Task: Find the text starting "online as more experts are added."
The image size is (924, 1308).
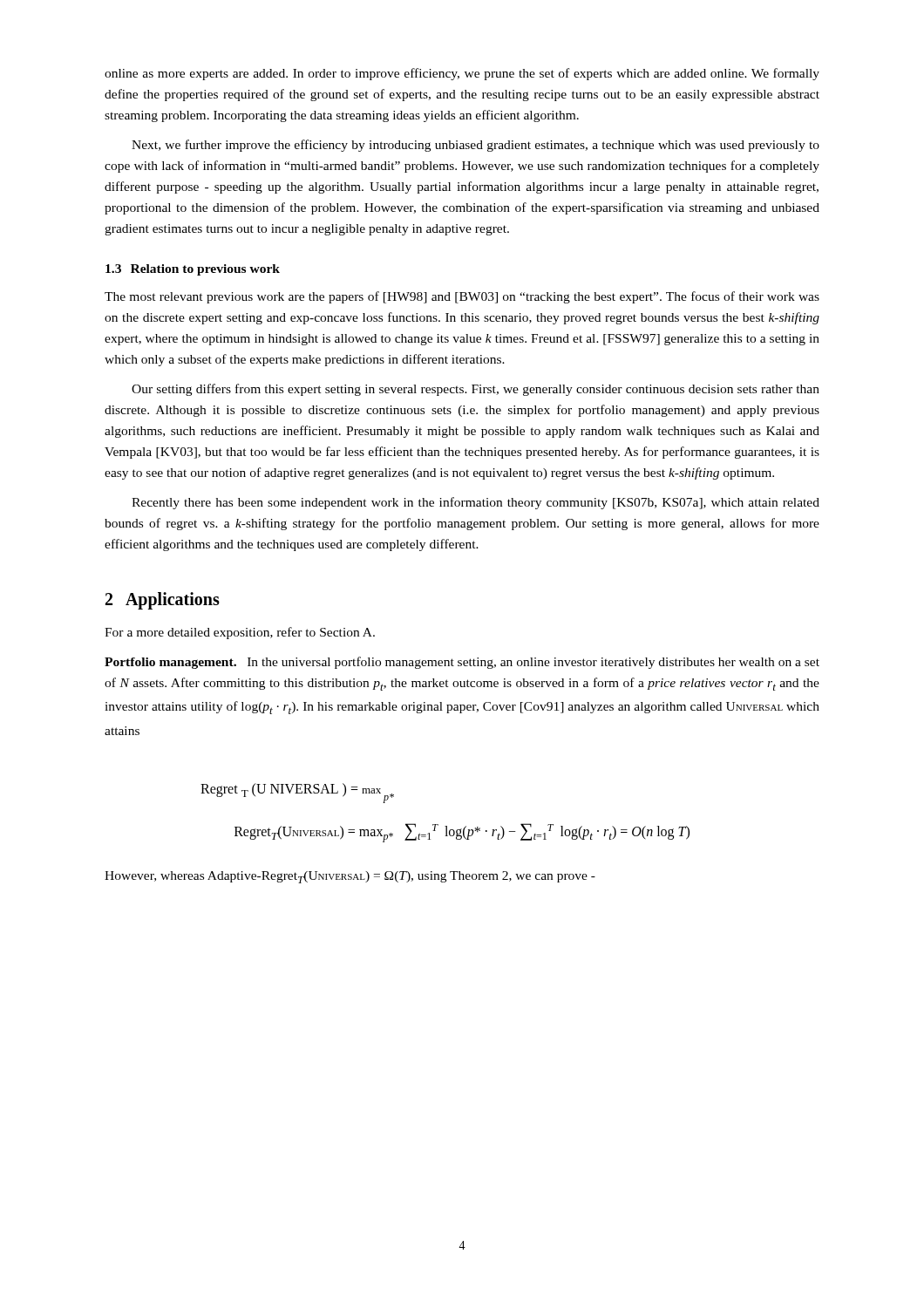Action: click(462, 94)
